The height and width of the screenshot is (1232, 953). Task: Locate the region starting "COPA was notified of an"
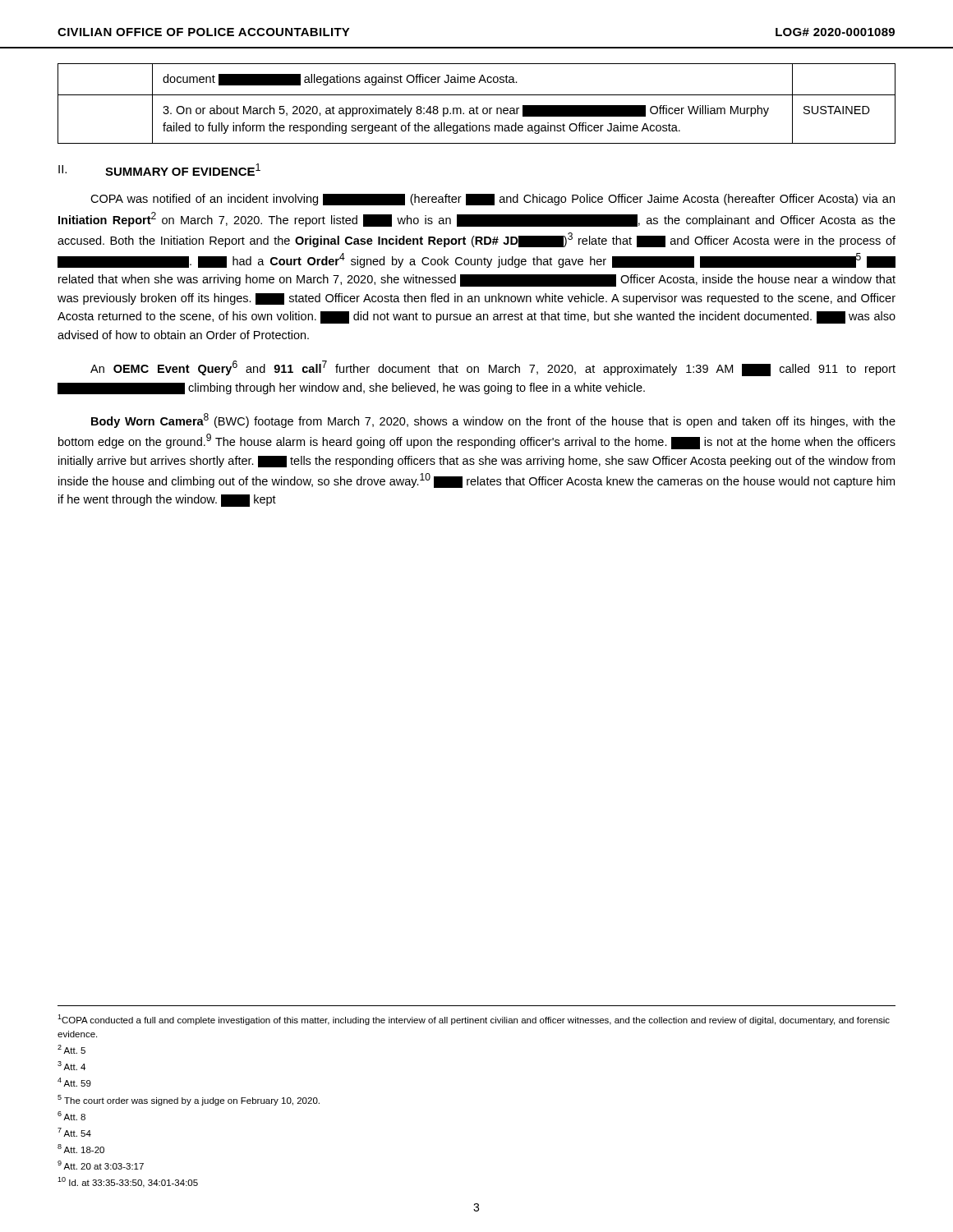[476, 267]
